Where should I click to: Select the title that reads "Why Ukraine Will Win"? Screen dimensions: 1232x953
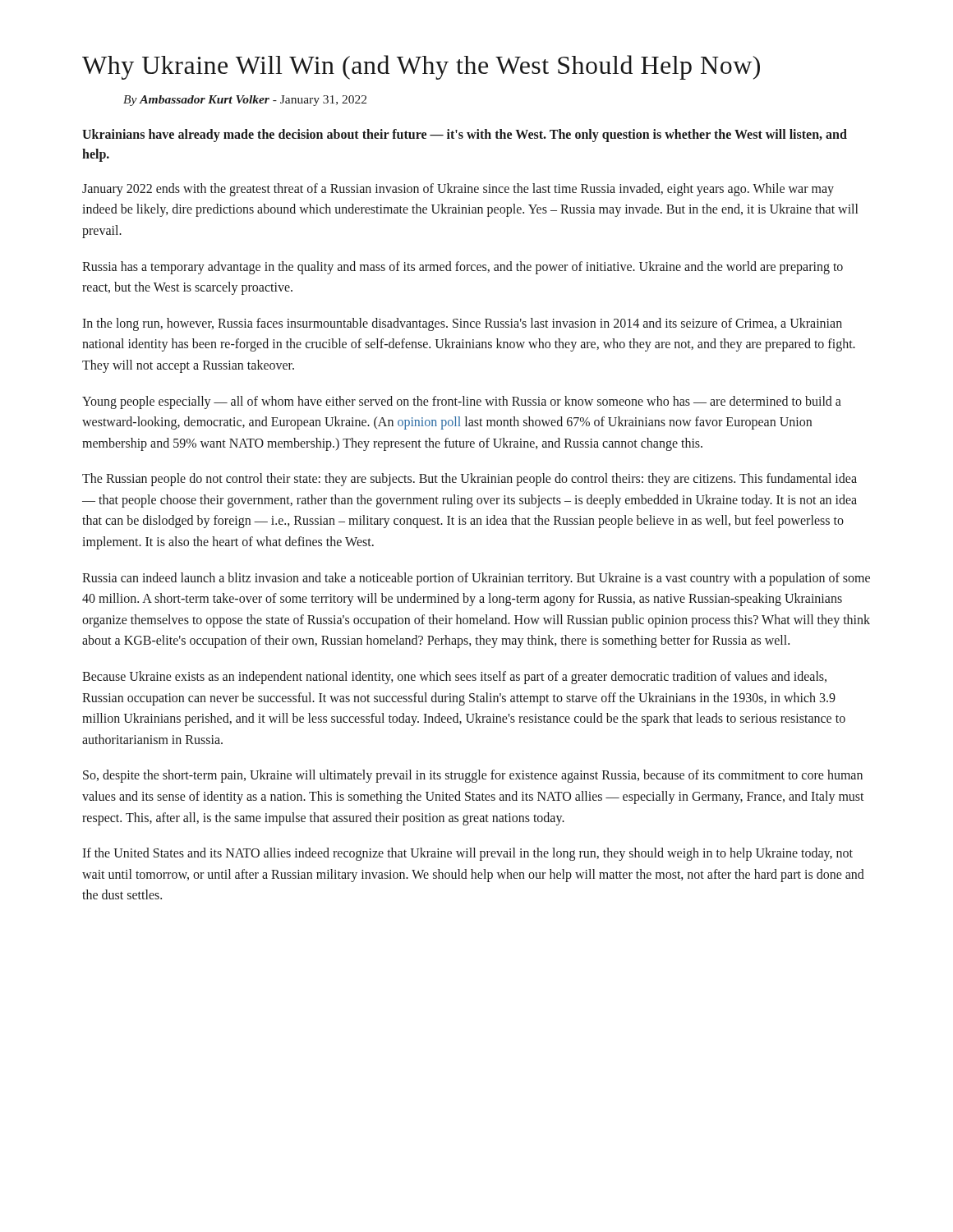click(x=476, y=65)
